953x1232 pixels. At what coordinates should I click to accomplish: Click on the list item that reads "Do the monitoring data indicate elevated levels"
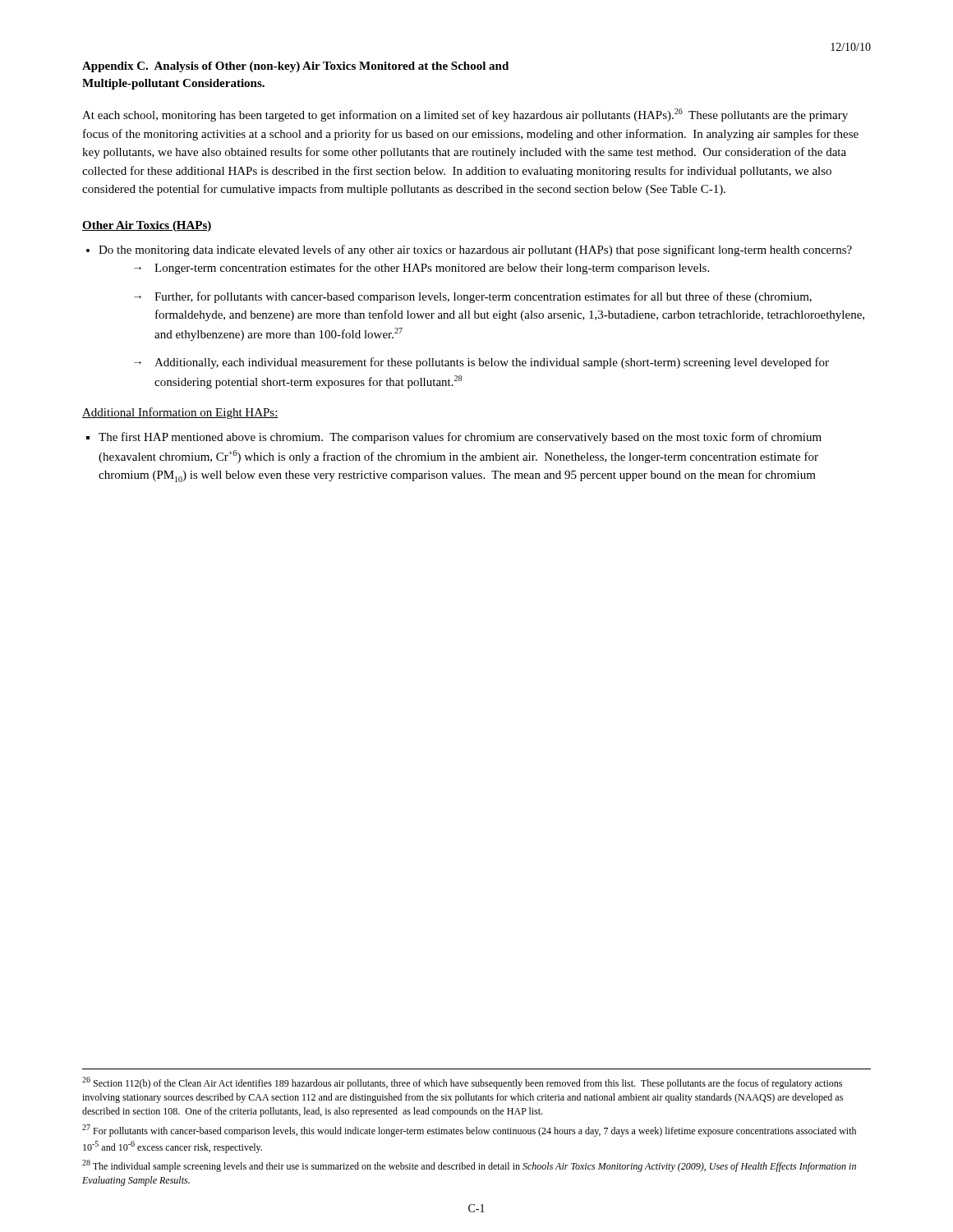pos(485,317)
